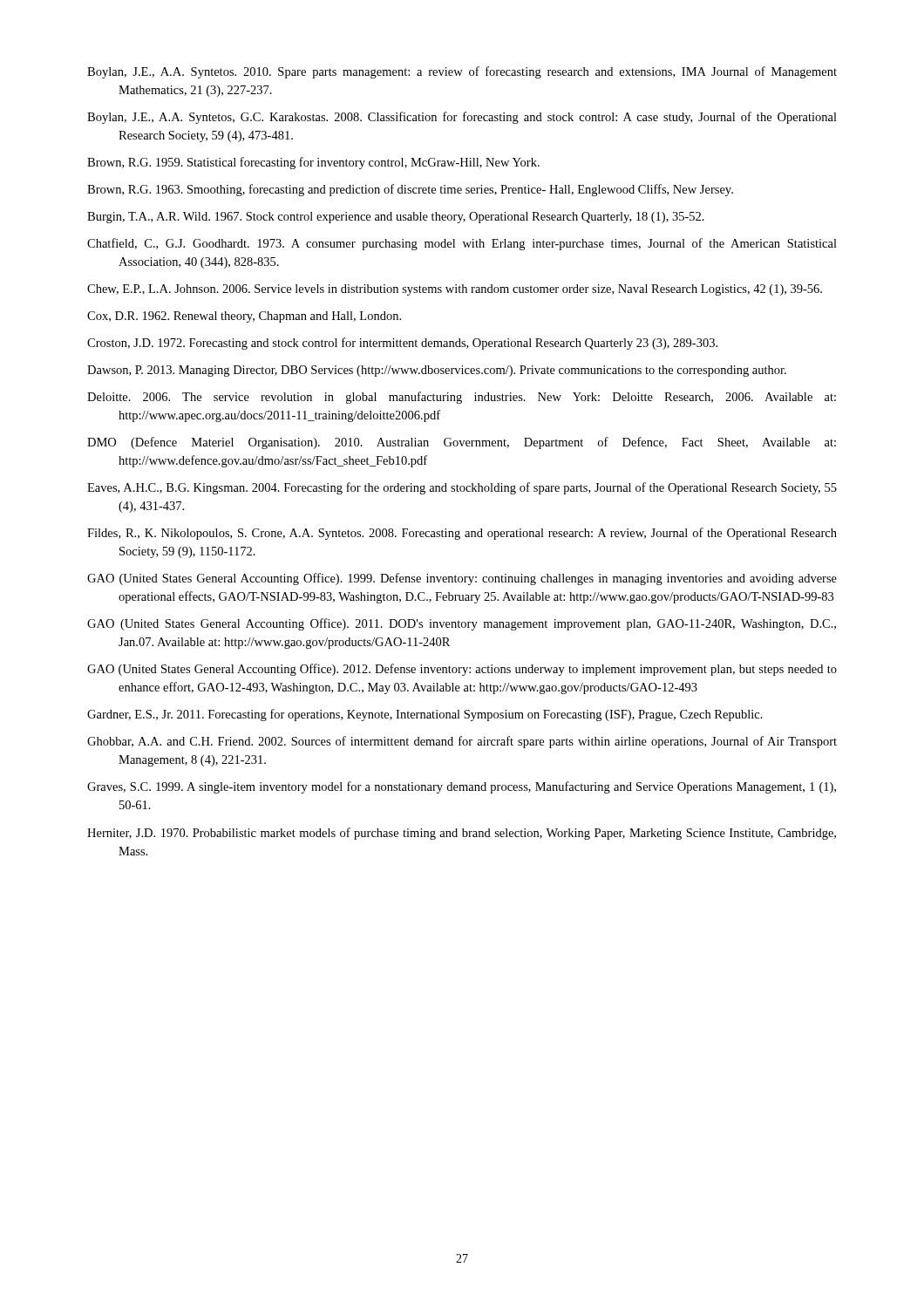This screenshot has width=924, height=1308.
Task: Navigate to the element starting "Chew, E.P., L.A. Johnson. 2006. Service levels in"
Action: pyautogui.click(x=455, y=289)
